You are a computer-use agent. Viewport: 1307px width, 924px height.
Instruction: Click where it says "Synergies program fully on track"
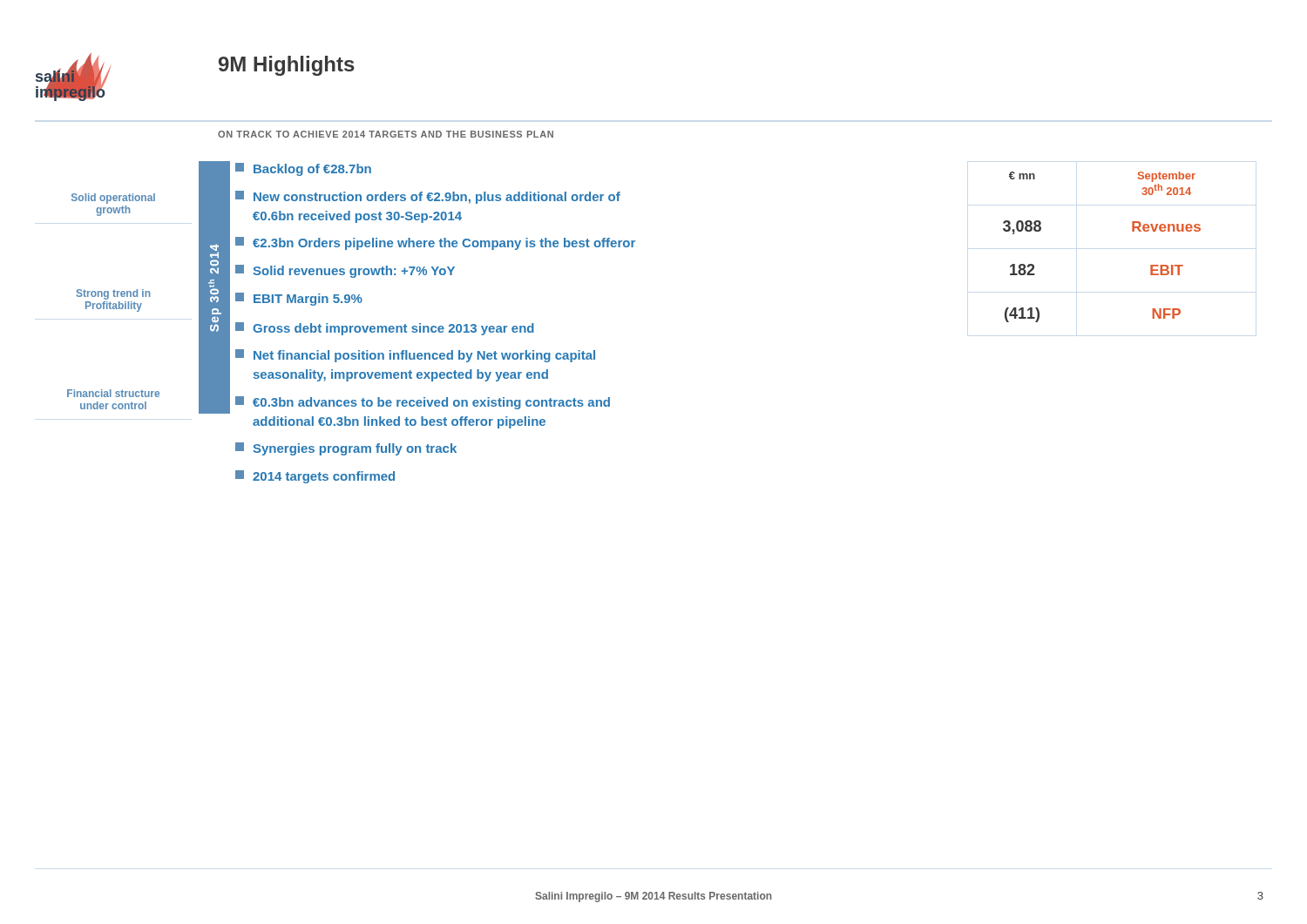346,449
